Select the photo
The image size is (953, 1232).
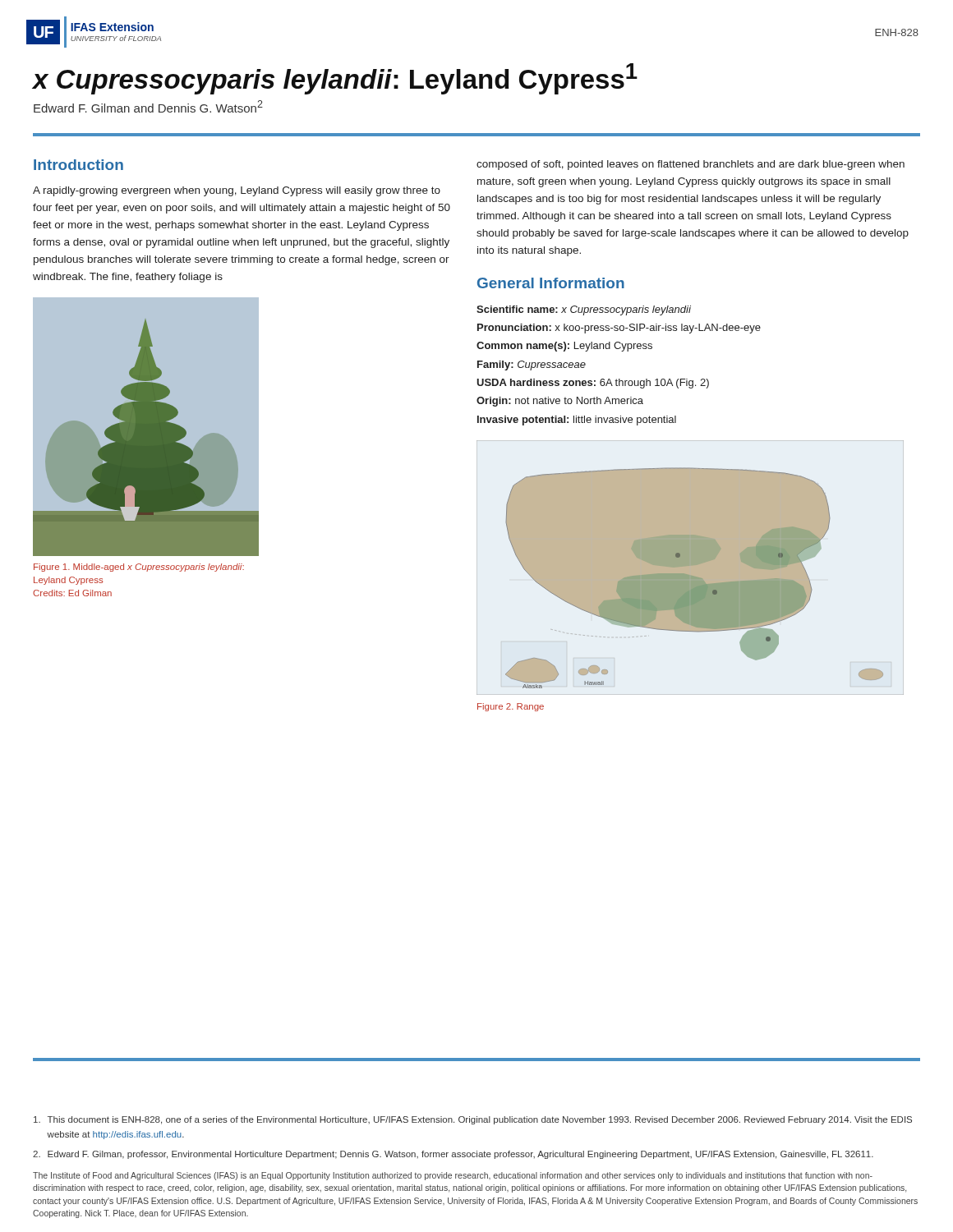pos(146,426)
